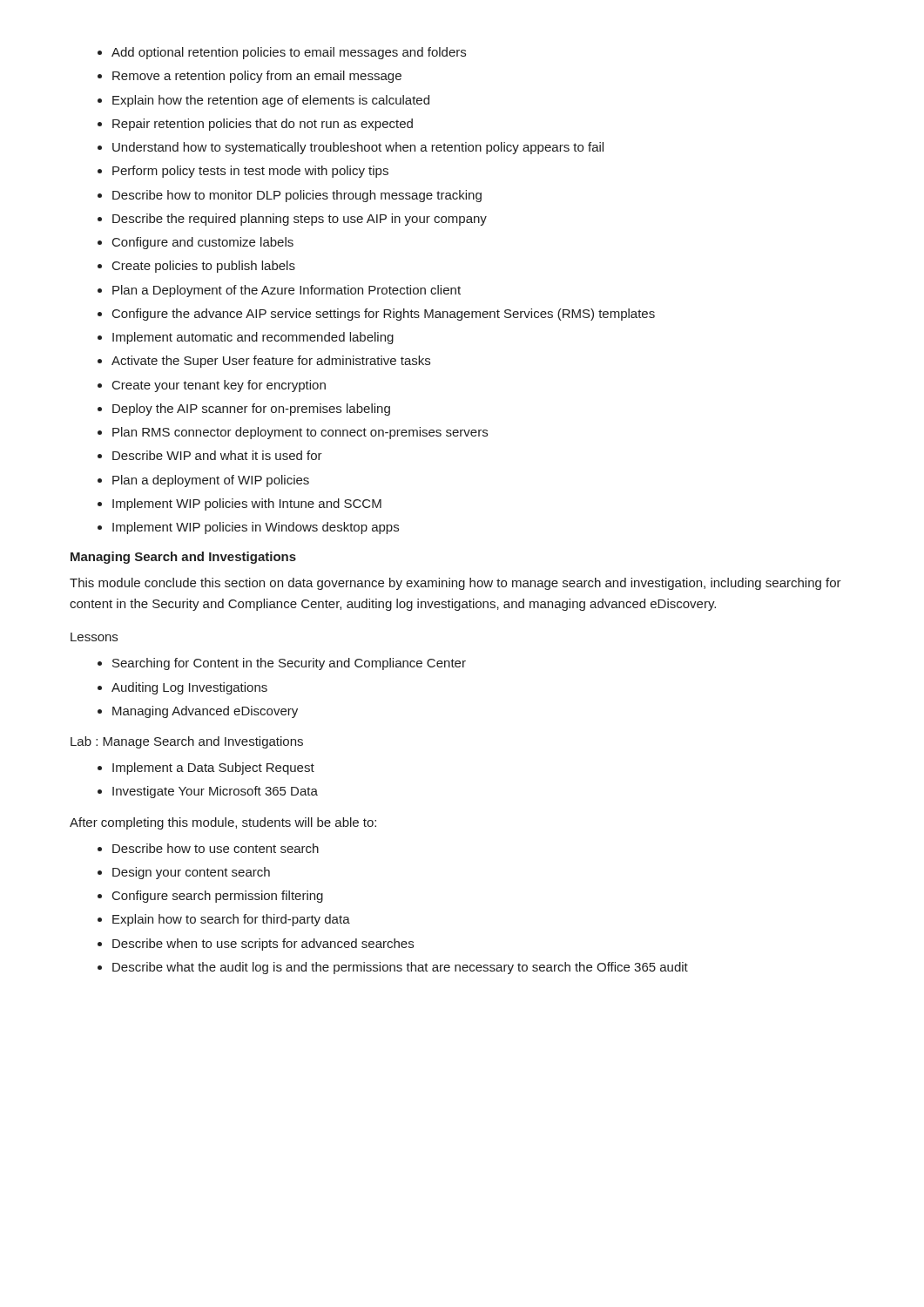Locate the text starting "Explain how to search for"

[x=224, y=920]
